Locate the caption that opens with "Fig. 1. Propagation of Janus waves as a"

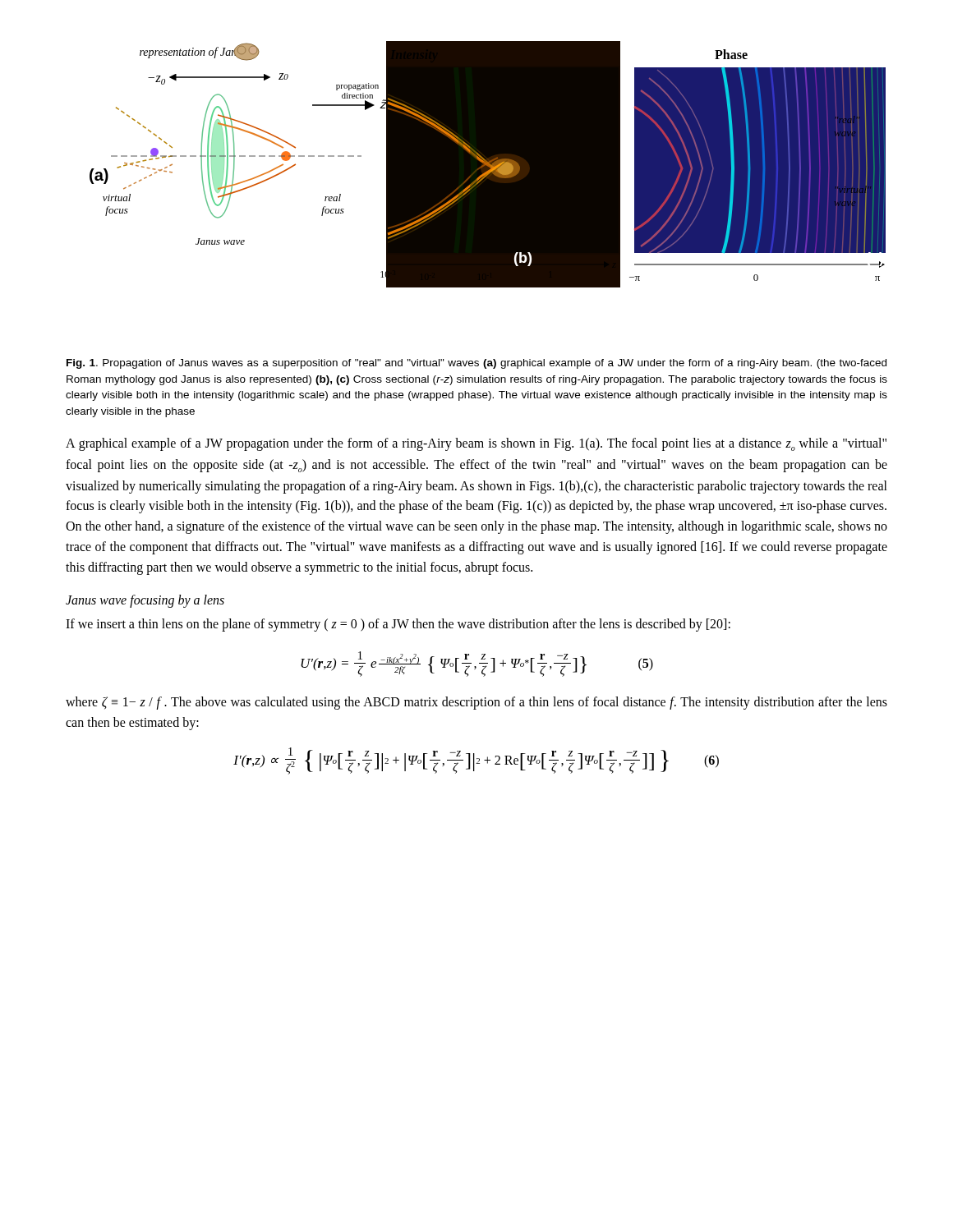(476, 387)
